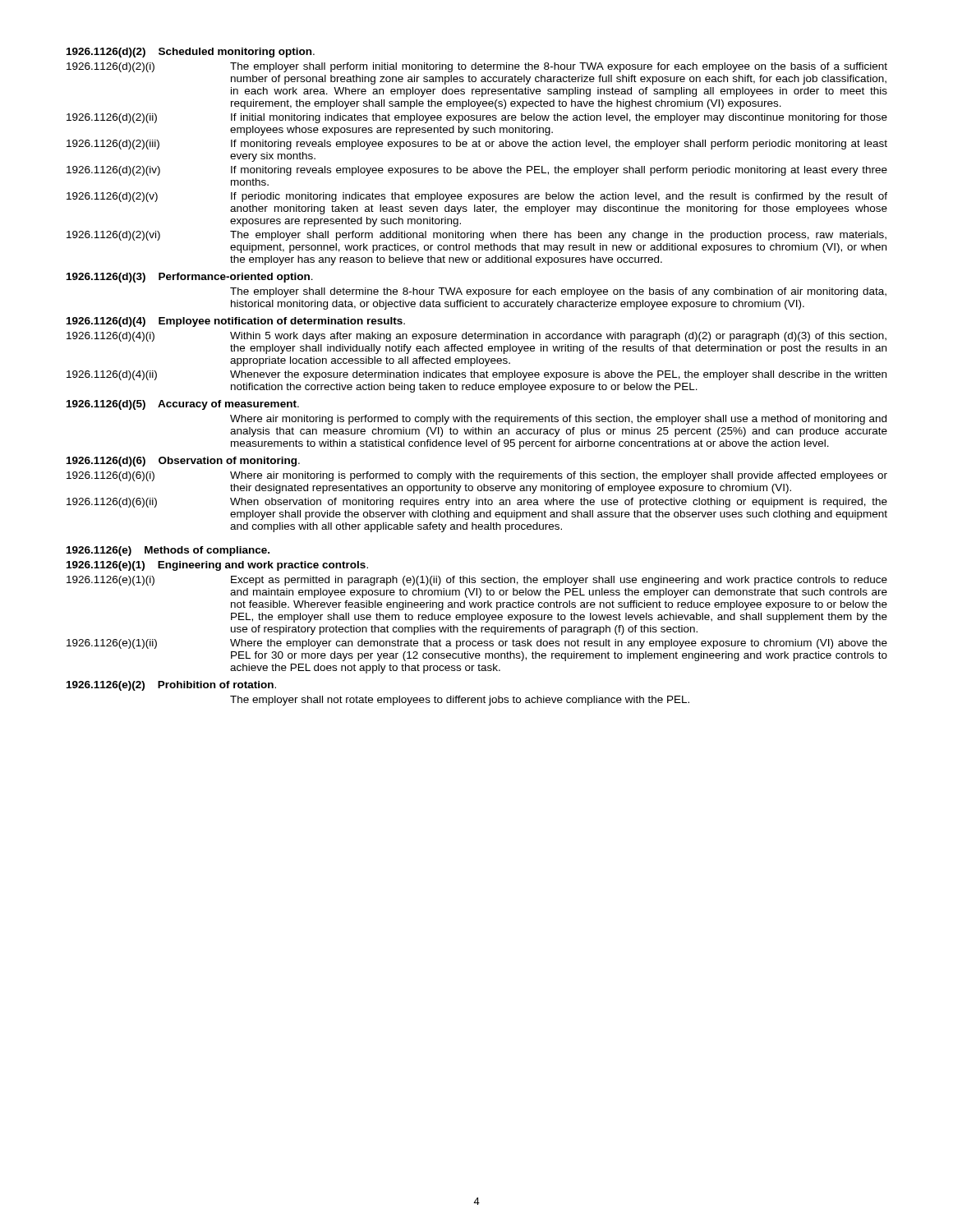The height and width of the screenshot is (1232, 953).
Task: Navigate to the element starting "1926.1126(d)(4) Employee notification"
Action: 236,321
